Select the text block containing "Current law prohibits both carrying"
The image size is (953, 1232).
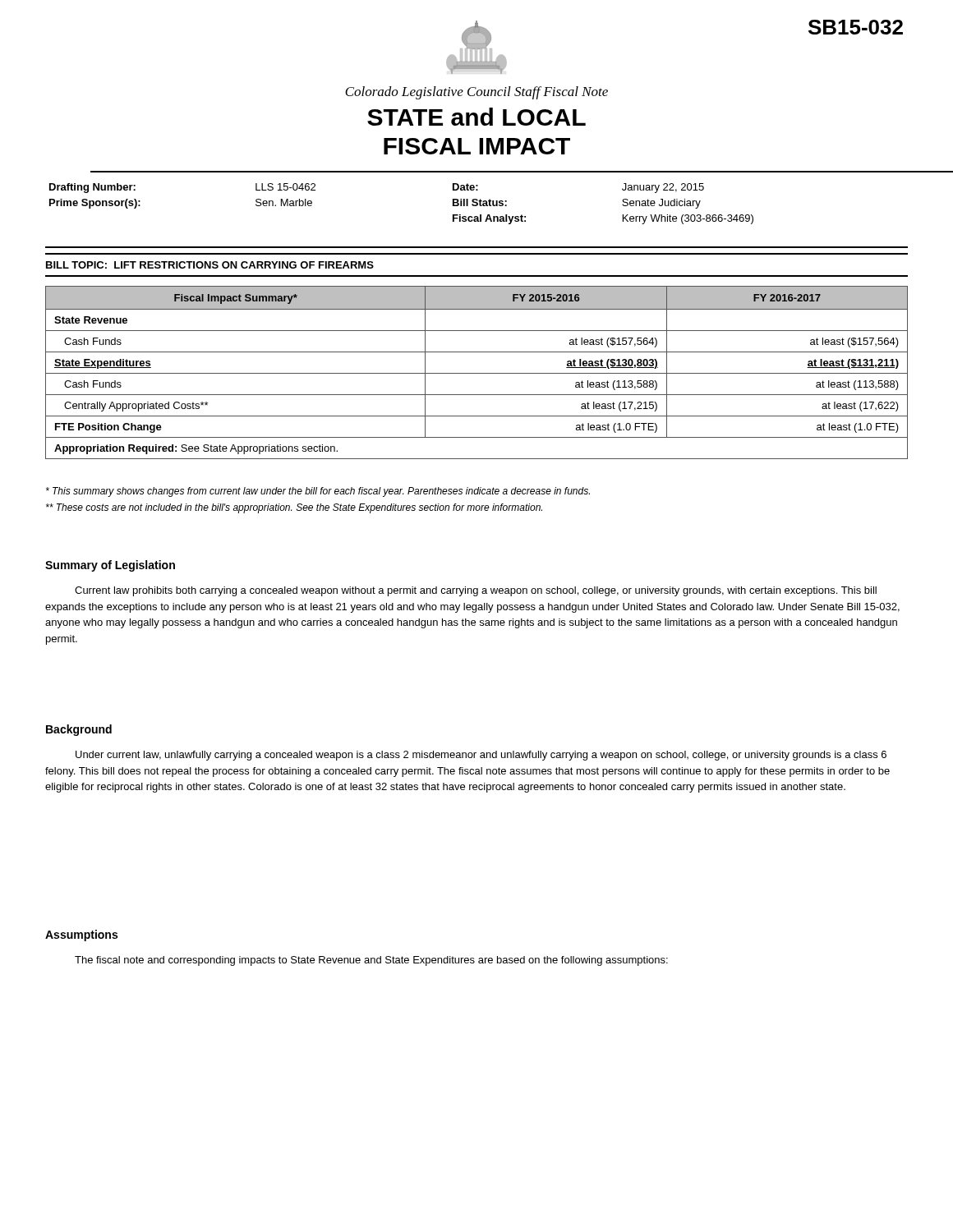tap(473, 614)
